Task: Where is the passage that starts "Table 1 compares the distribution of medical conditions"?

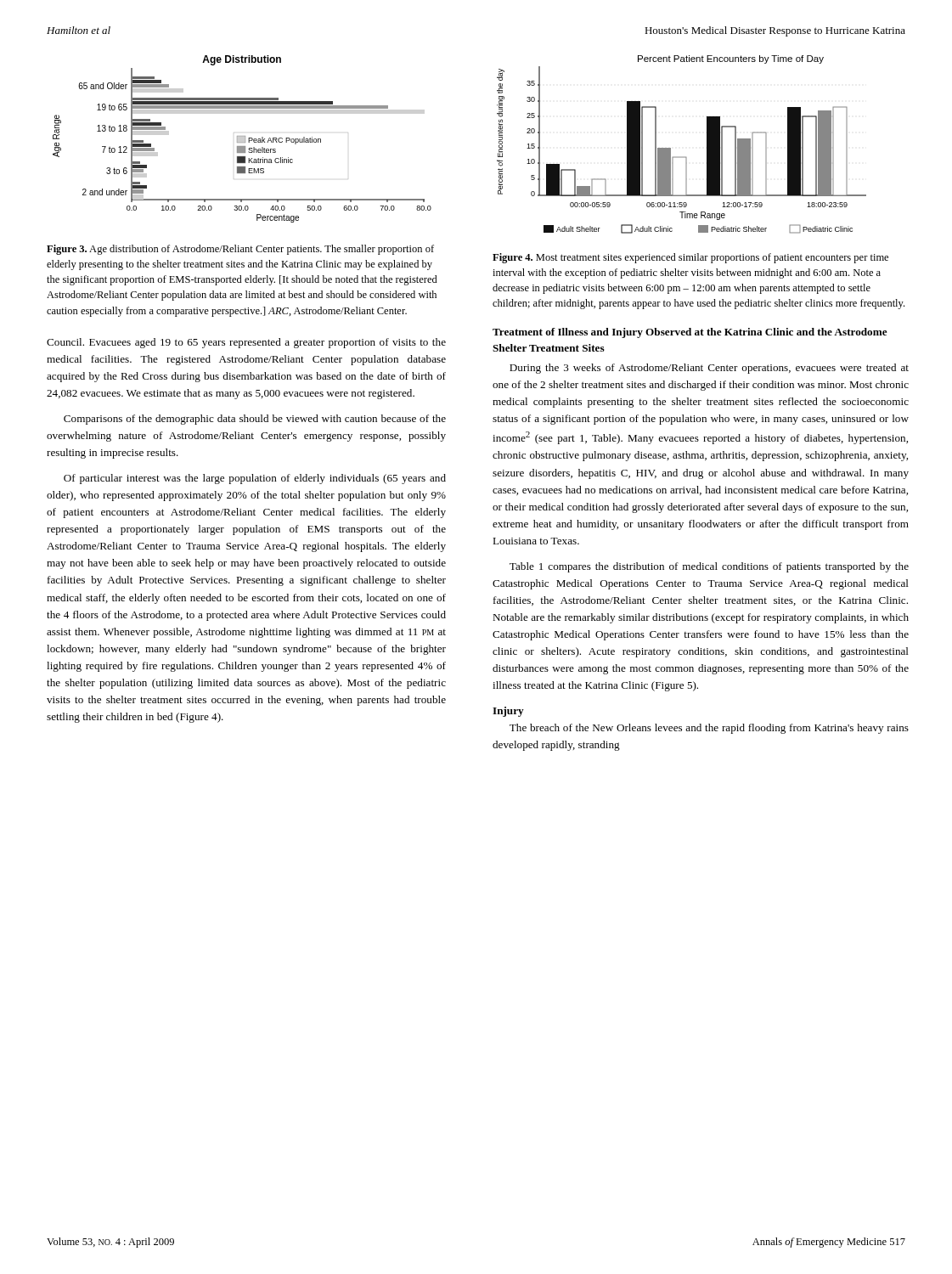Action: [701, 626]
